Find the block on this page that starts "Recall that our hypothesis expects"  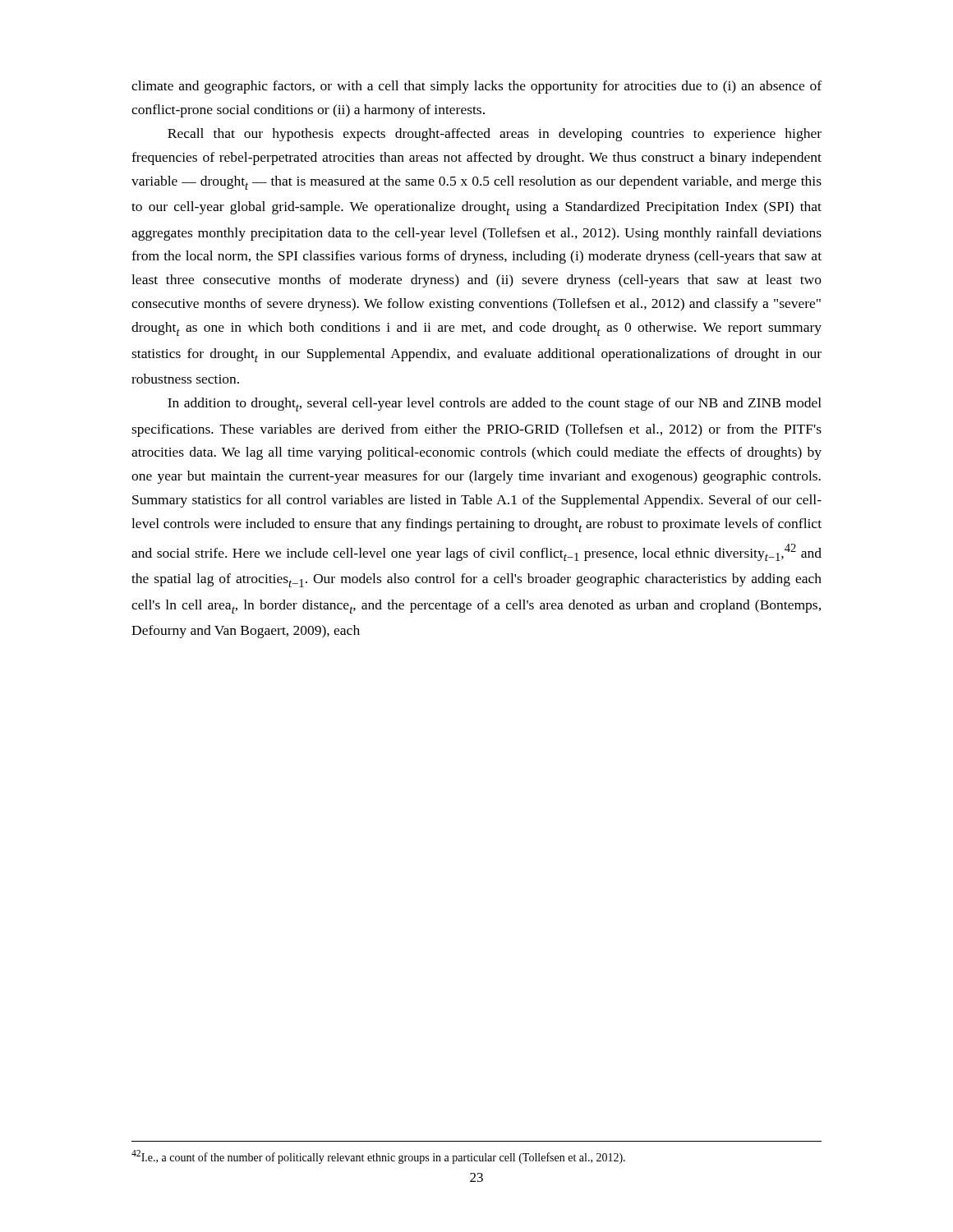(476, 256)
